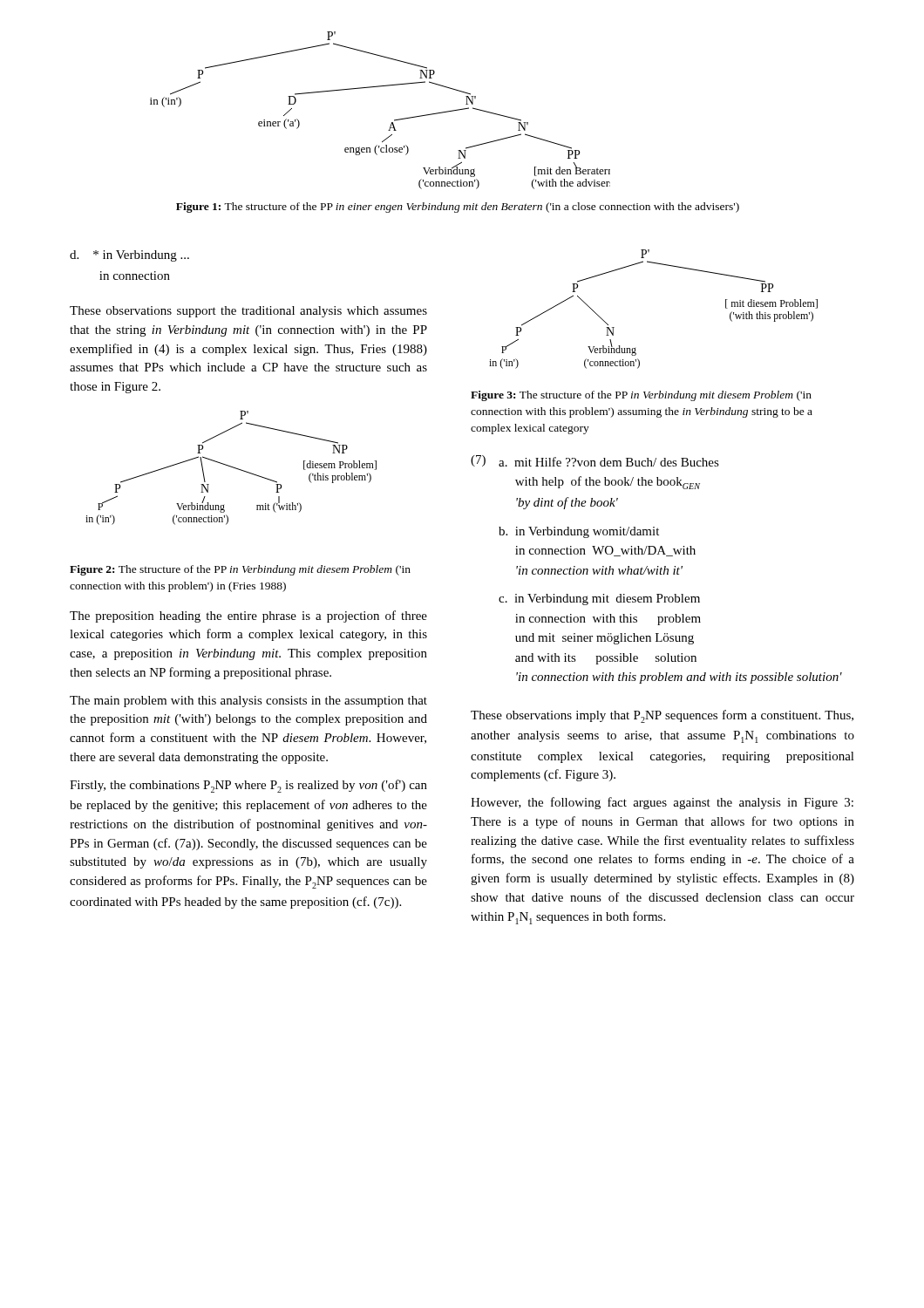Screen dimensions: 1308x924
Task: Locate the region starting "These observations imply that"
Action: [x=662, y=745]
